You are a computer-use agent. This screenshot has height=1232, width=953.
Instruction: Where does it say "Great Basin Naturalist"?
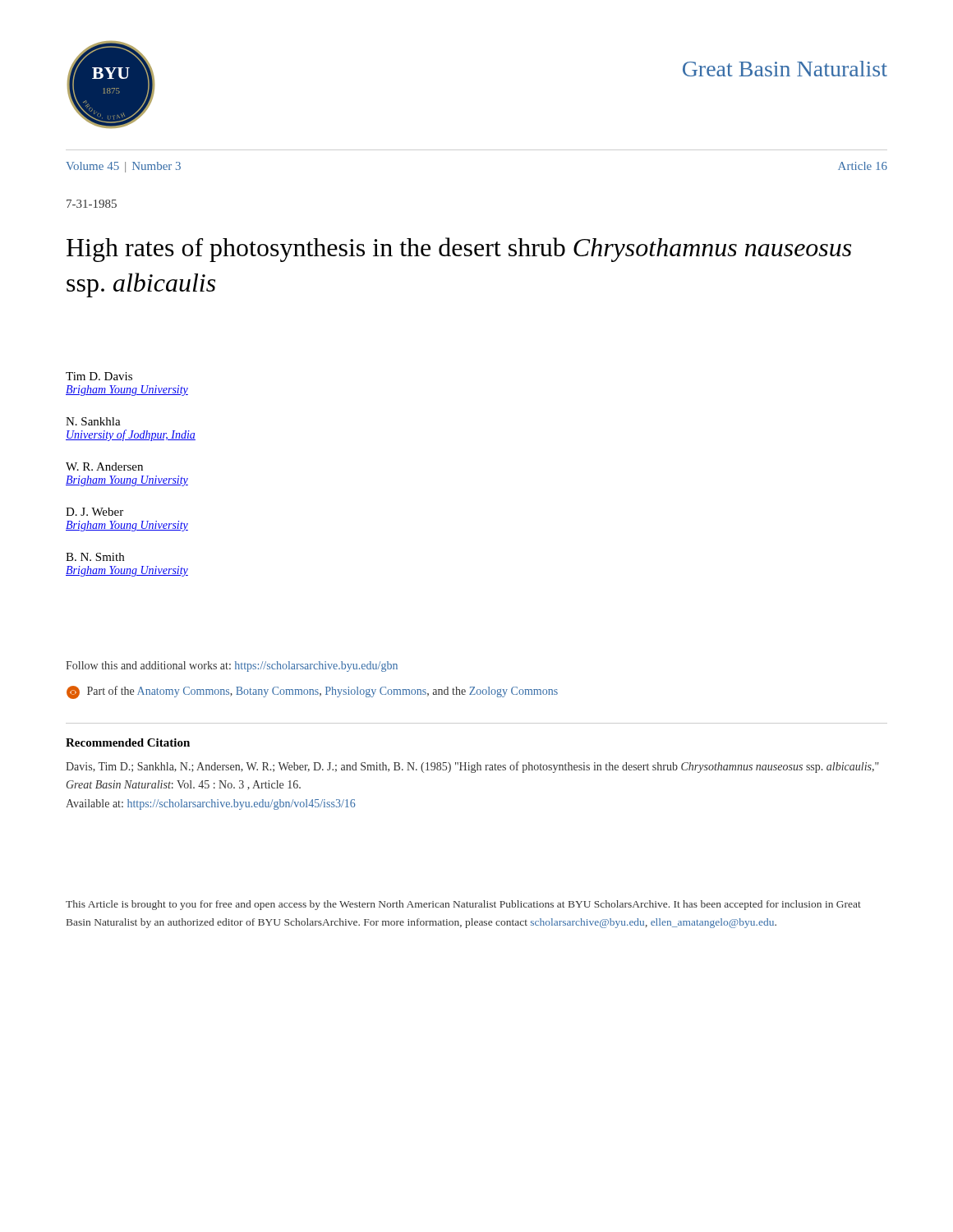point(784,69)
